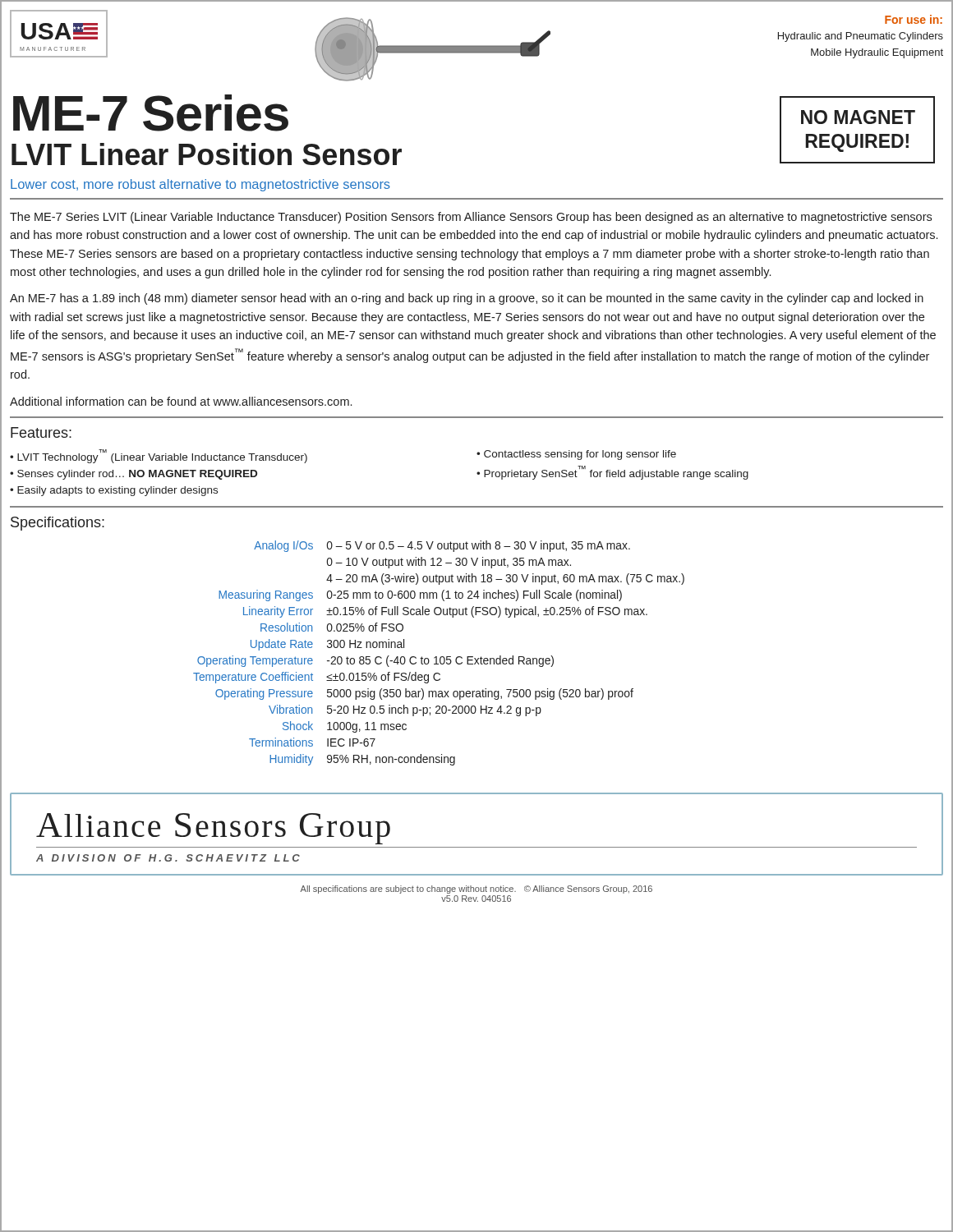953x1232 pixels.
Task: Select the list item with the text "• Proprietary SenSet™ for"
Action: pos(613,472)
